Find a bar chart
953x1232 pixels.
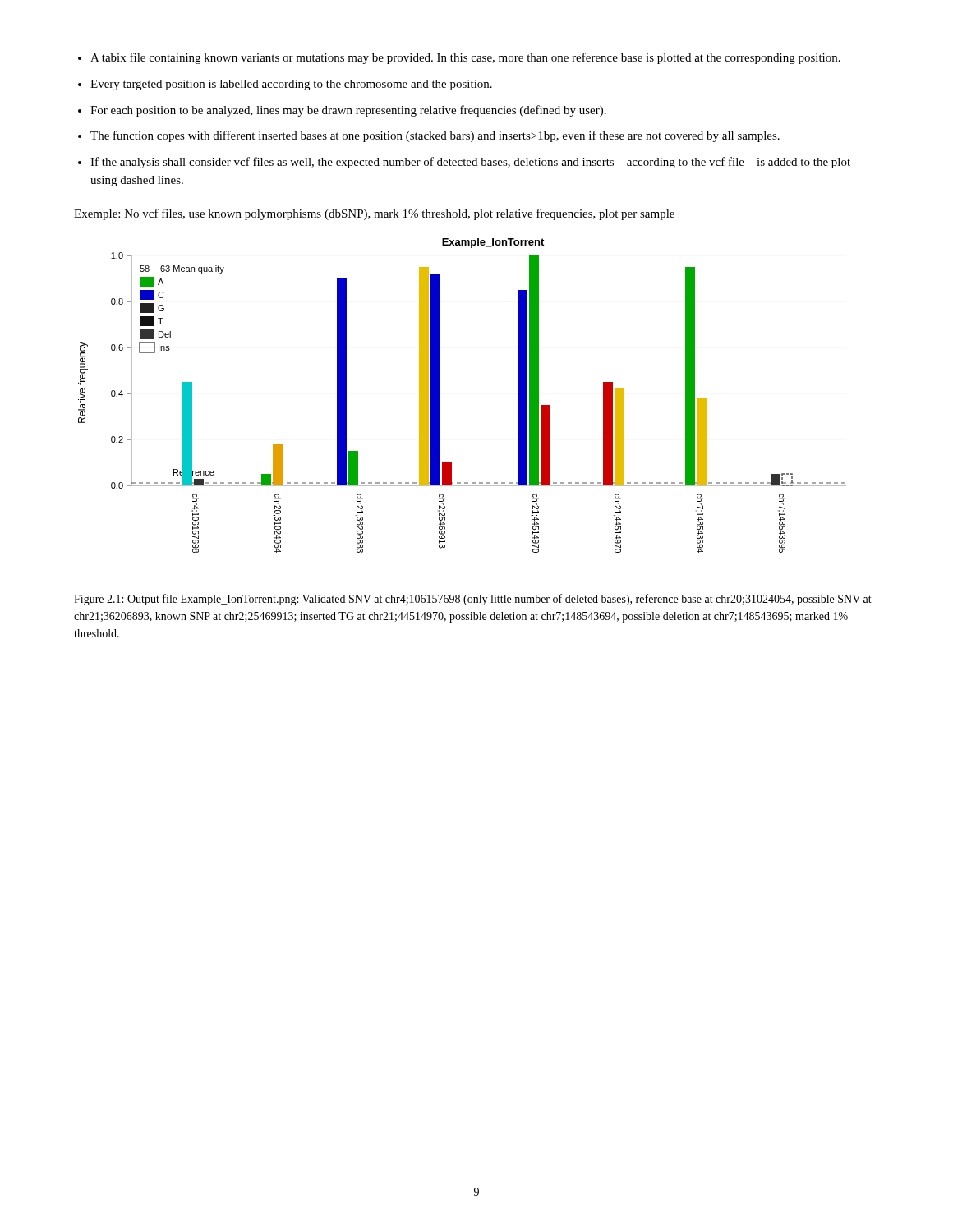(476, 407)
